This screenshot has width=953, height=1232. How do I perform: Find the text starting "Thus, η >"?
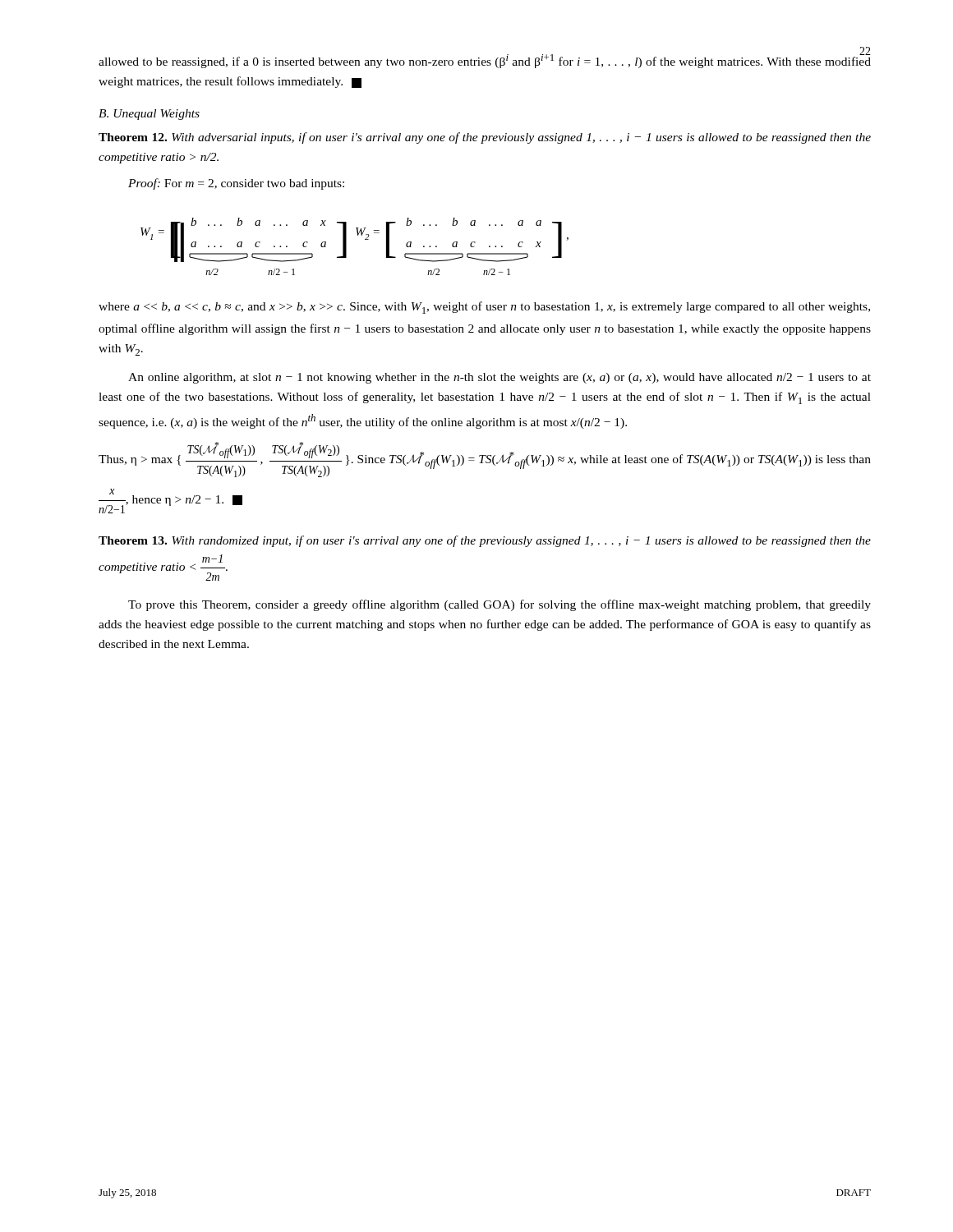(485, 479)
